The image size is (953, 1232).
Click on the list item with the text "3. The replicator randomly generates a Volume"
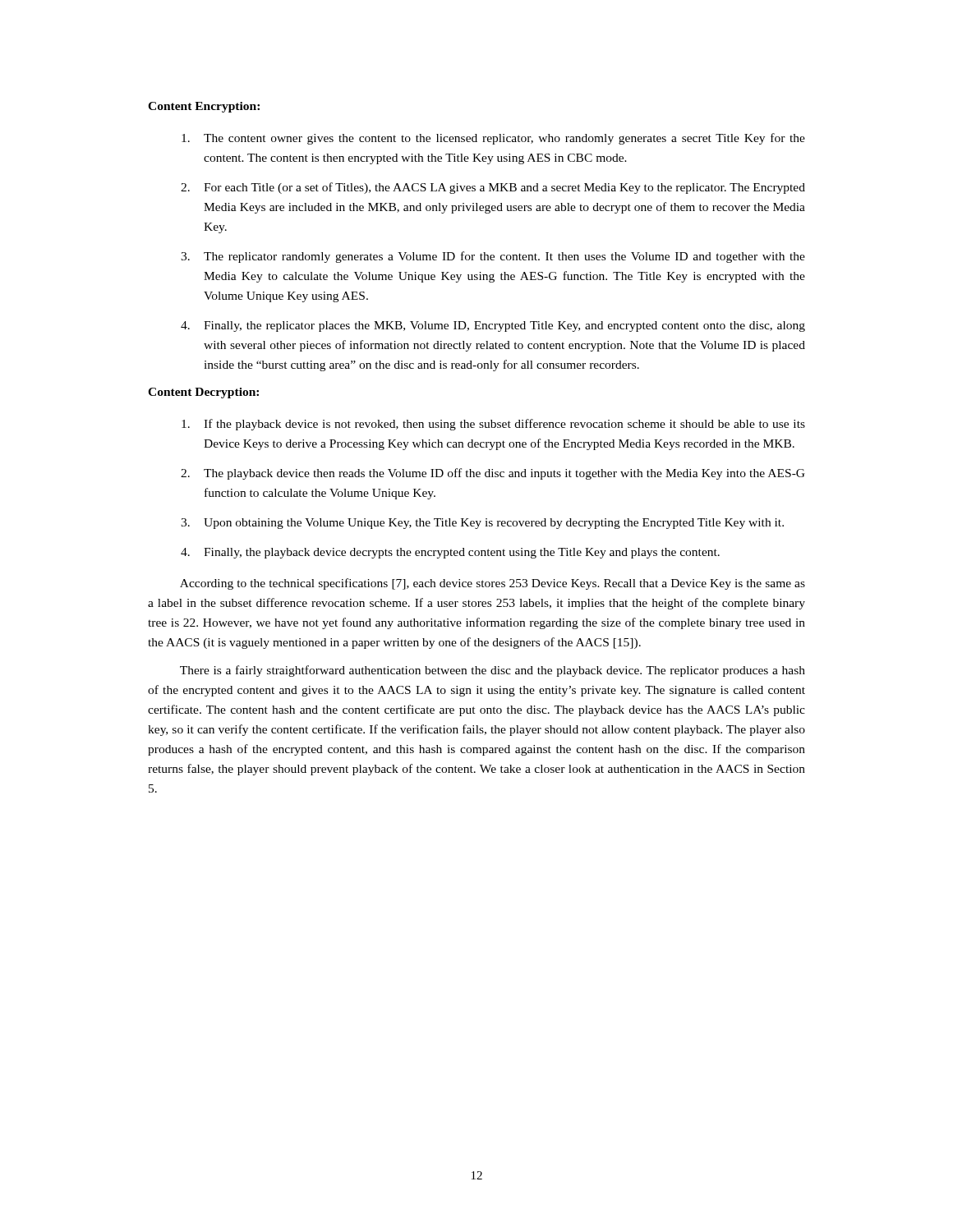[x=493, y=276]
